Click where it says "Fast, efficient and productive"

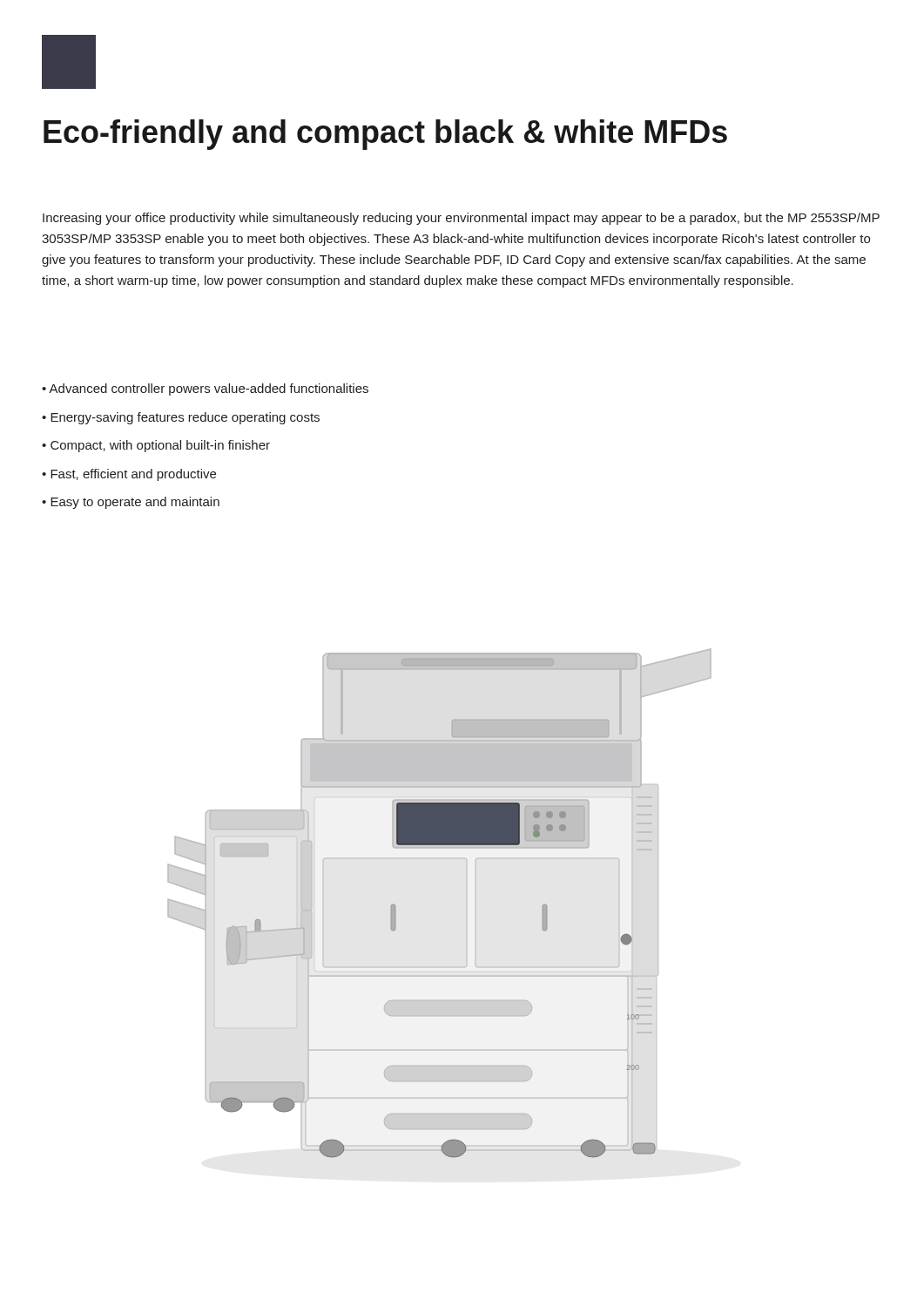click(x=133, y=473)
